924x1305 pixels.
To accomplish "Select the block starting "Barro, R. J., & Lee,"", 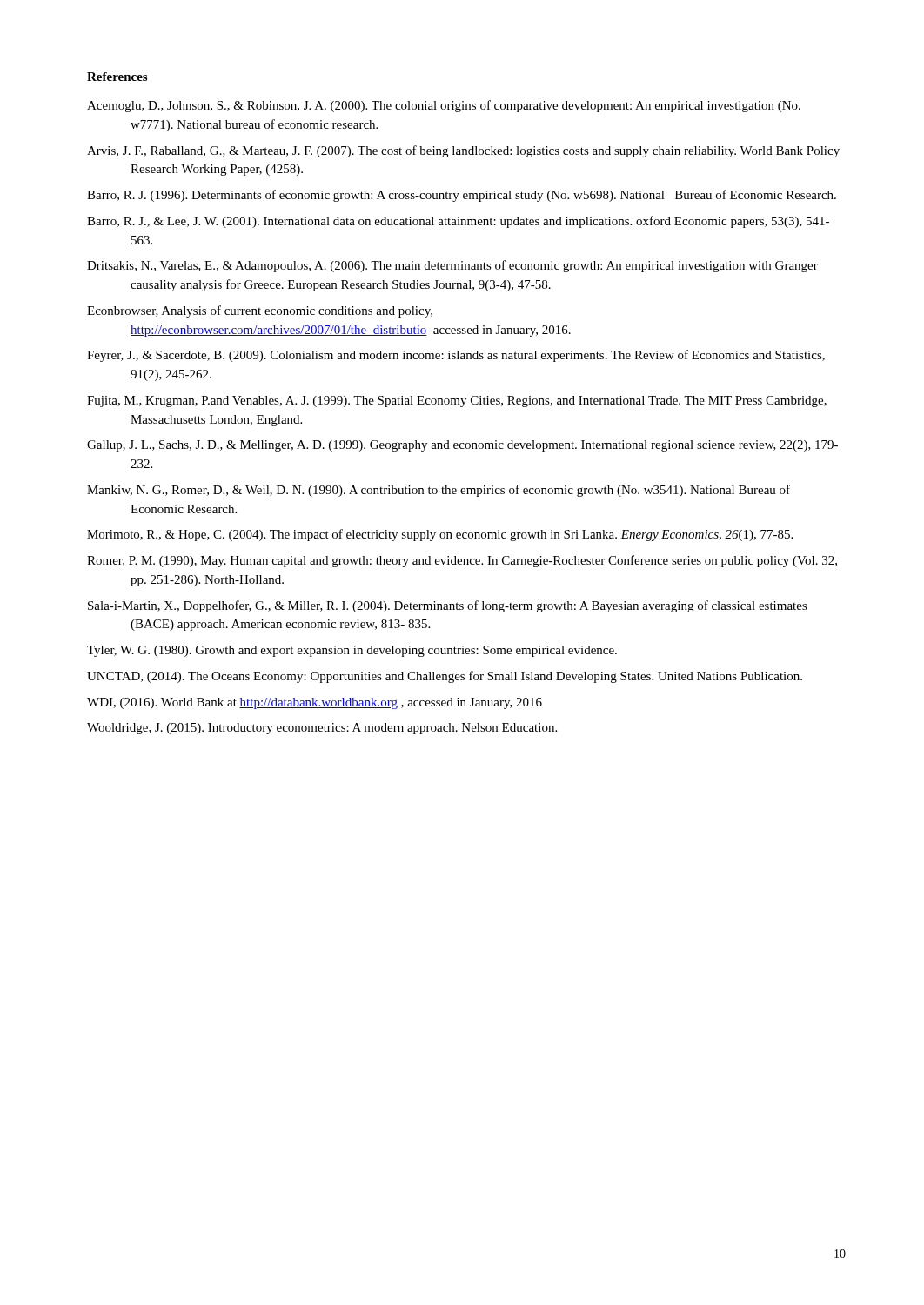I will [x=458, y=230].
